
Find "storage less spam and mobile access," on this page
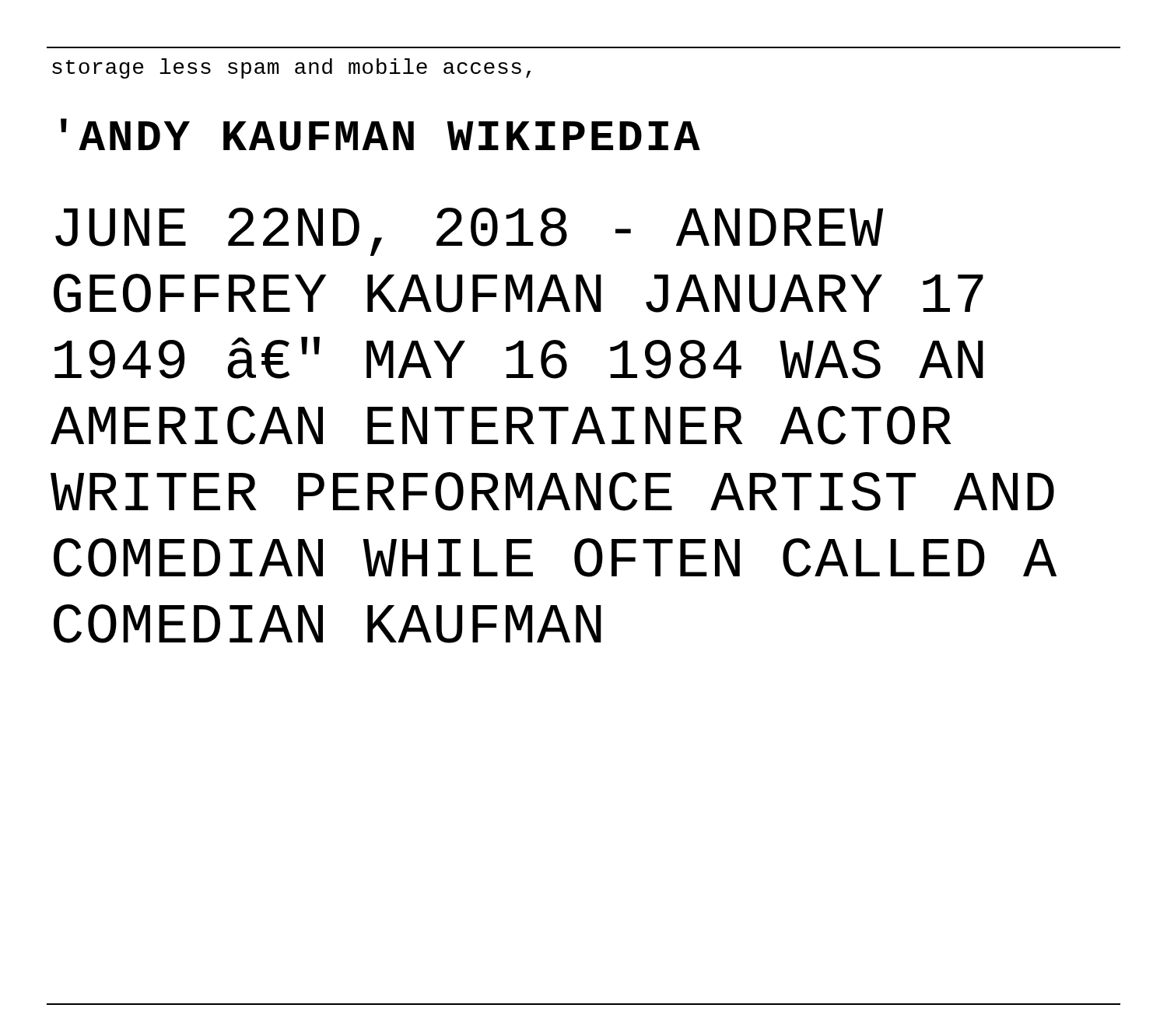pyautogui.click(x=294, y=68)
